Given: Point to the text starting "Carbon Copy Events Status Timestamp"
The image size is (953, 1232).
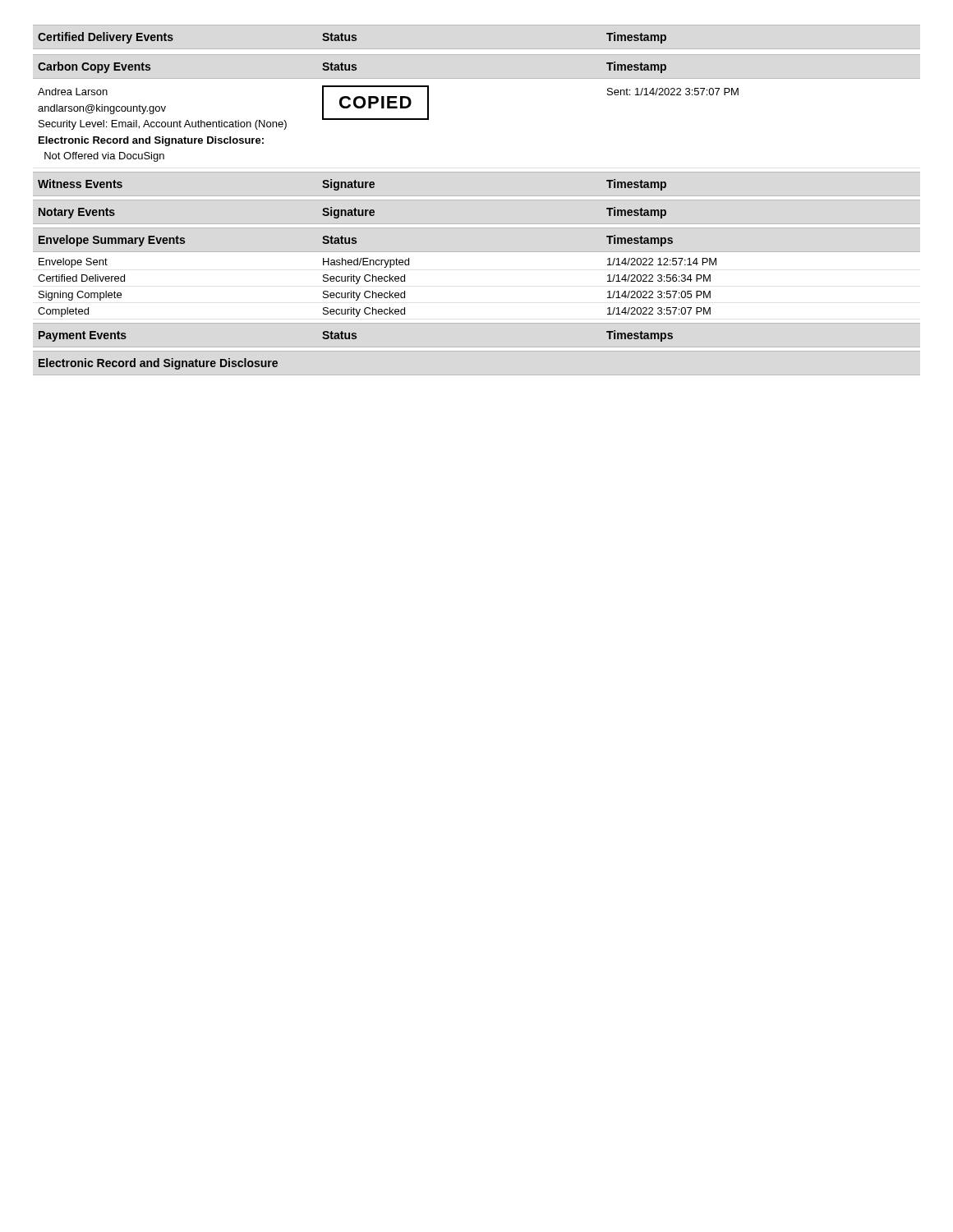Looking at the screenshot, I should point(352,67).
